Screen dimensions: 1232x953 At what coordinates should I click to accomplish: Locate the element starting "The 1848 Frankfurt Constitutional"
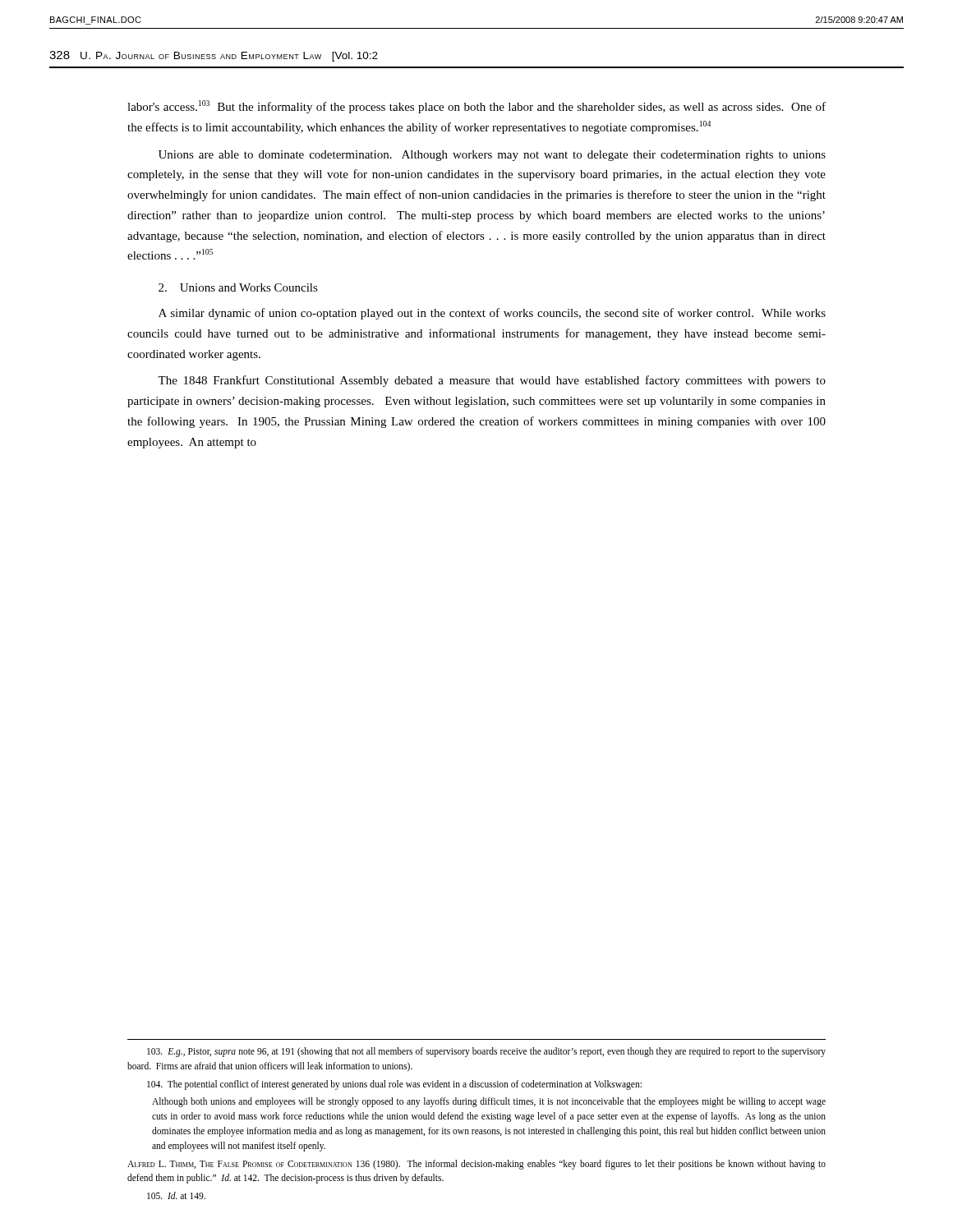476,411
